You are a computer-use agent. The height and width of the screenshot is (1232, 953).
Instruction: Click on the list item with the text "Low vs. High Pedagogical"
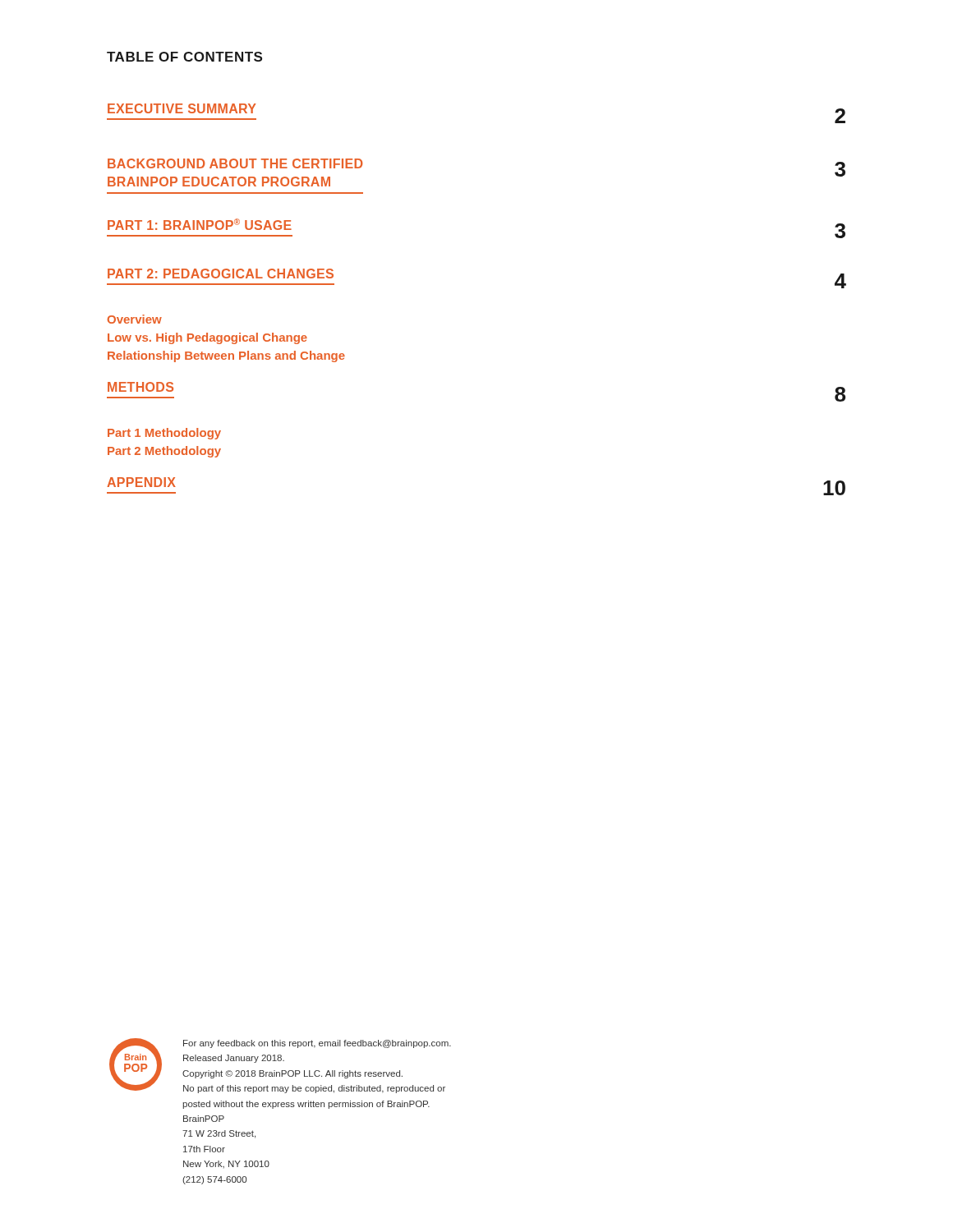[207, 338]
